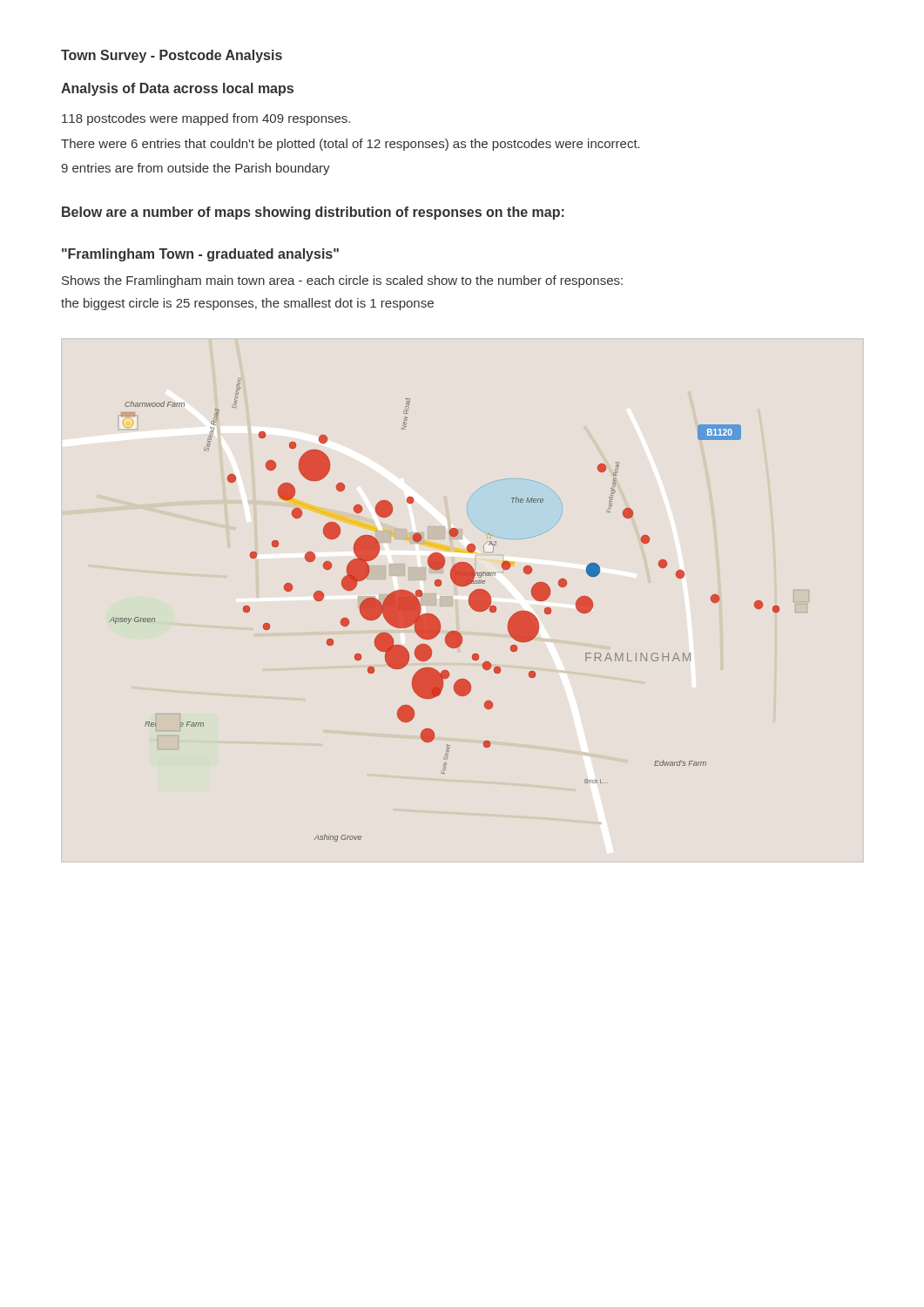Point to the passage starting "Town Survey - Postcode Analysis"
The height and width of the screenshot is (1307, 924).
172,55
